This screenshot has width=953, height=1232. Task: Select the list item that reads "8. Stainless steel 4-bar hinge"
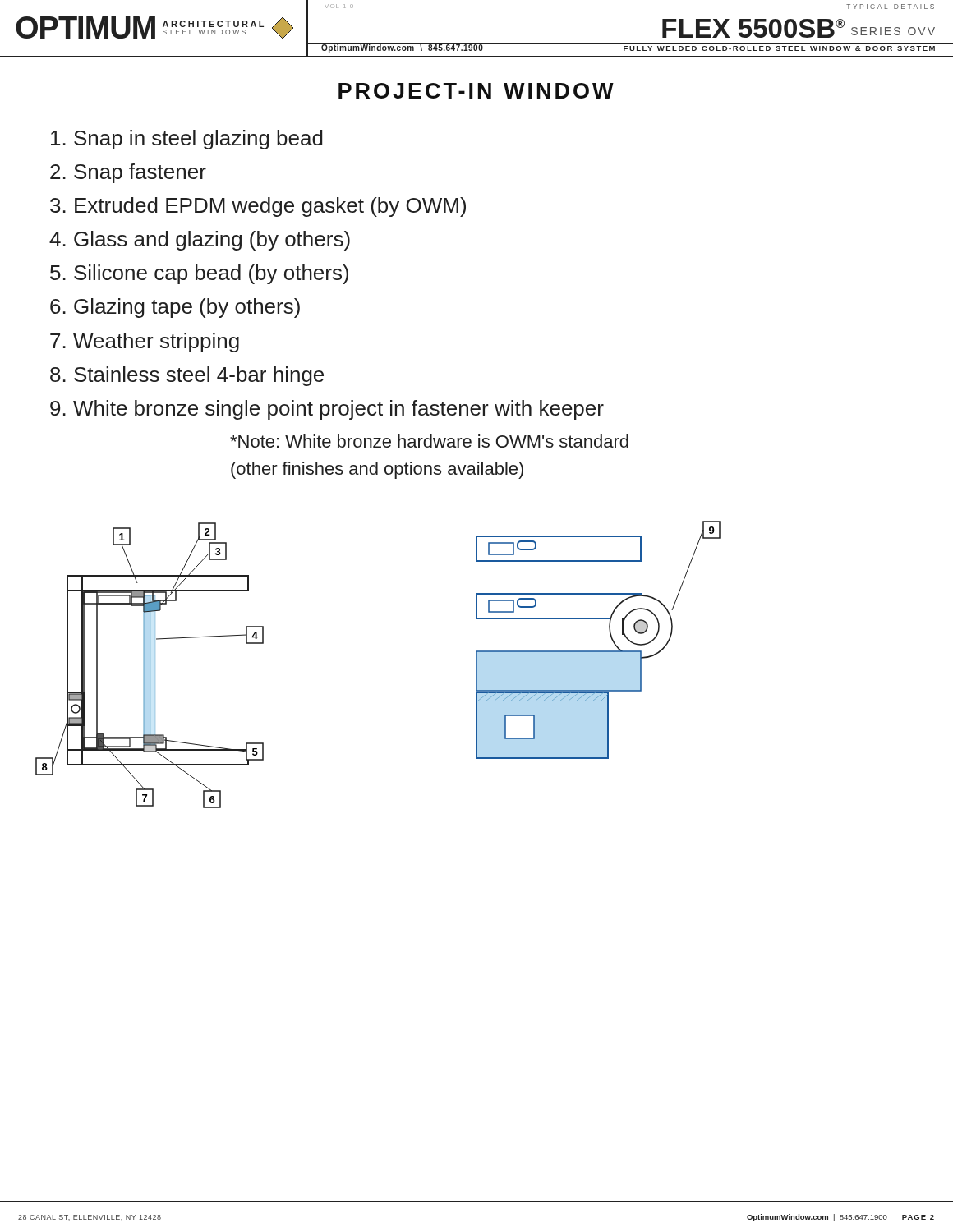pyautogui.click(x=187, y=374)
